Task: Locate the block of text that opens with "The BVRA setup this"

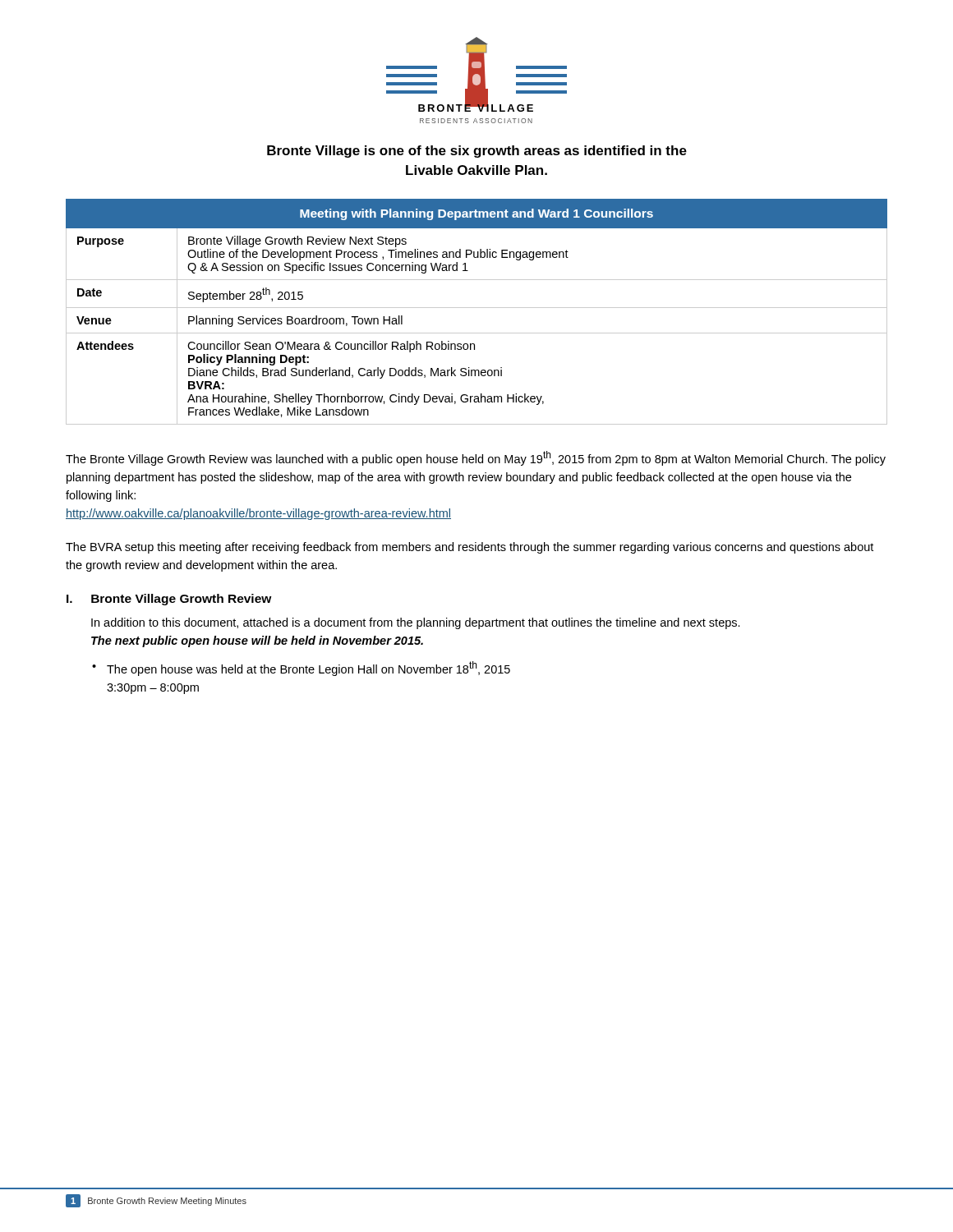Action: (x=470, y=556)
